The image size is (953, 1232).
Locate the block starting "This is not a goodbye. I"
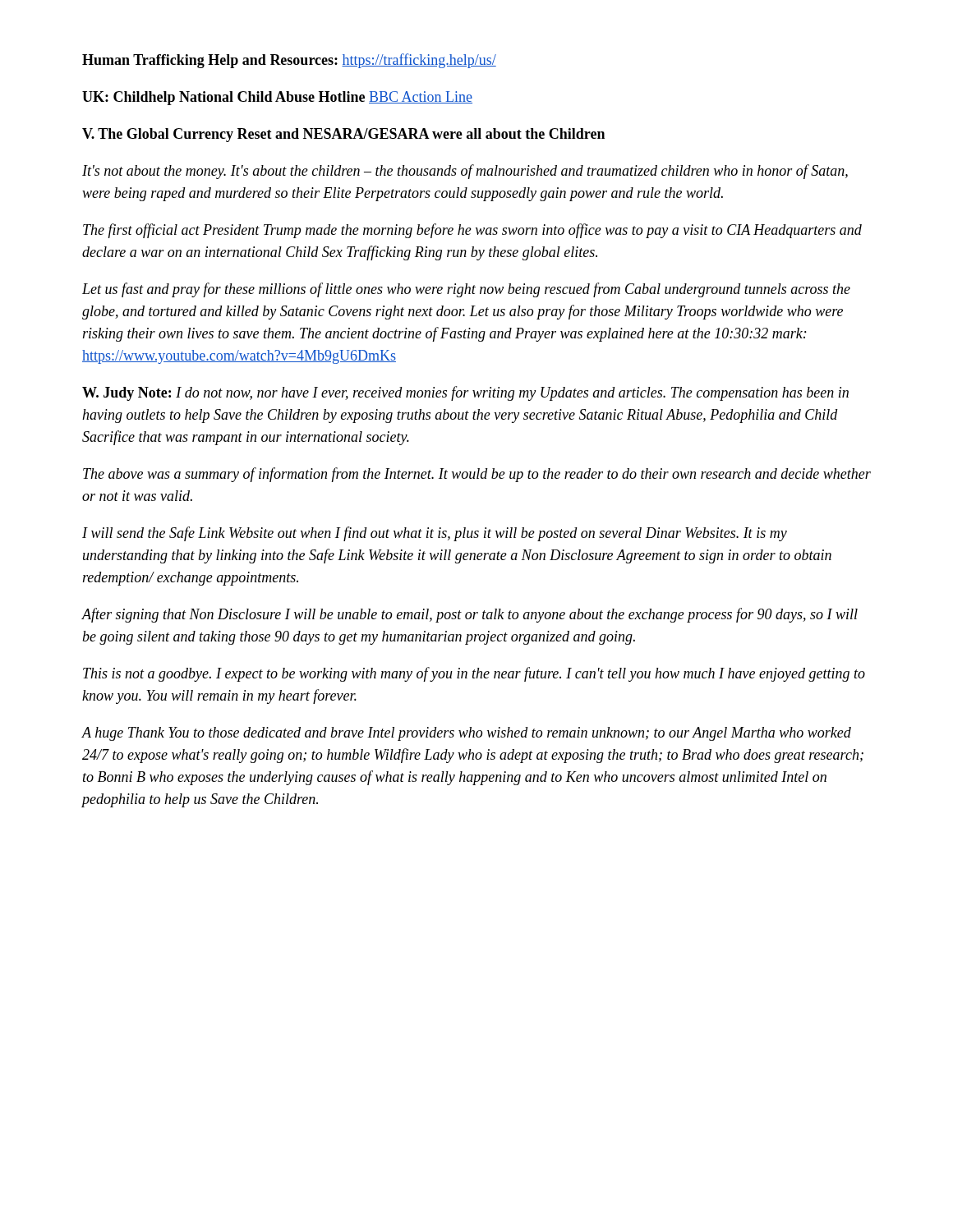point(476,685)
